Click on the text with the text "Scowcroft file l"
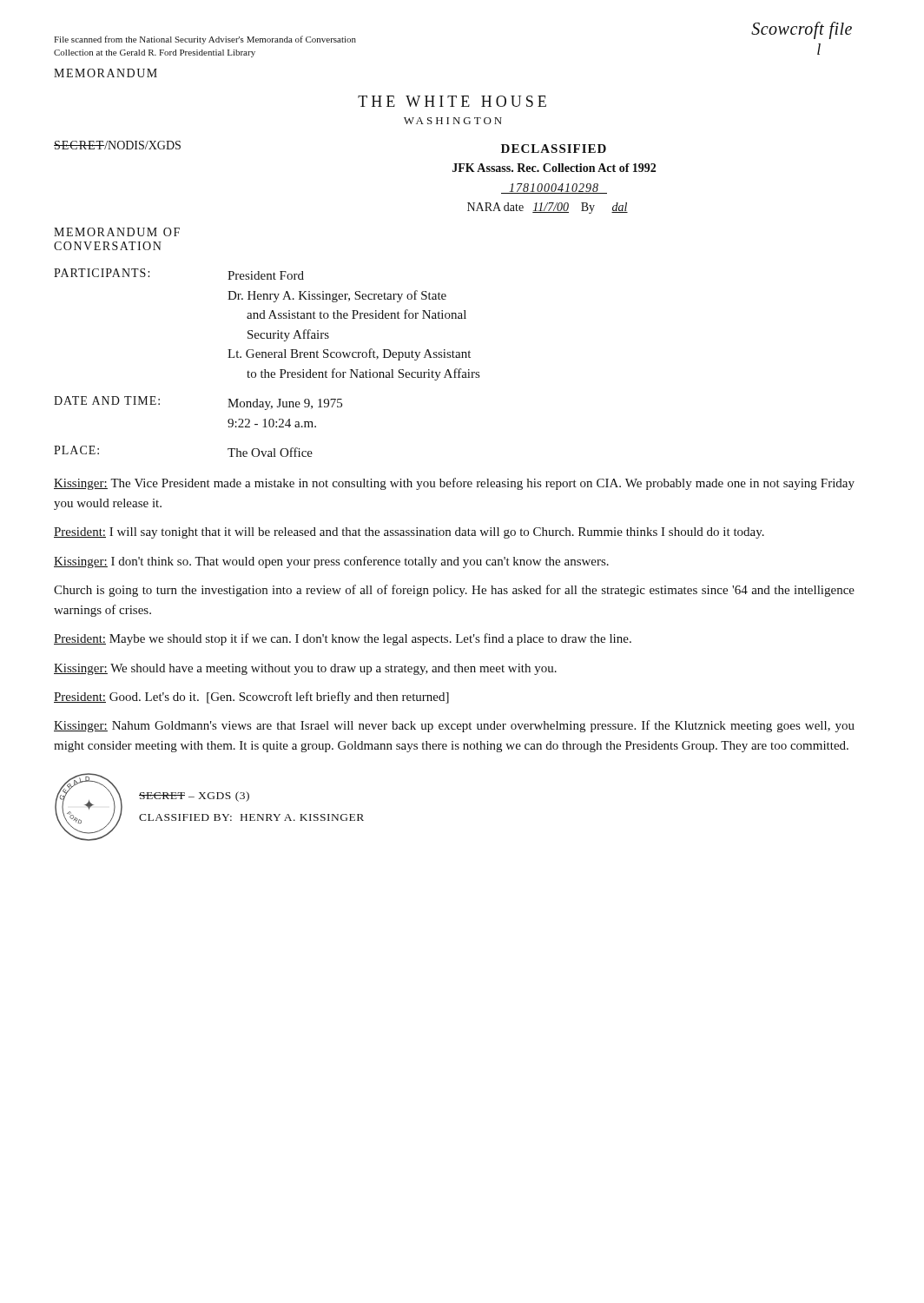This screenshot has width=924, height=1303. pyautogui.click(x=802, y=39)
